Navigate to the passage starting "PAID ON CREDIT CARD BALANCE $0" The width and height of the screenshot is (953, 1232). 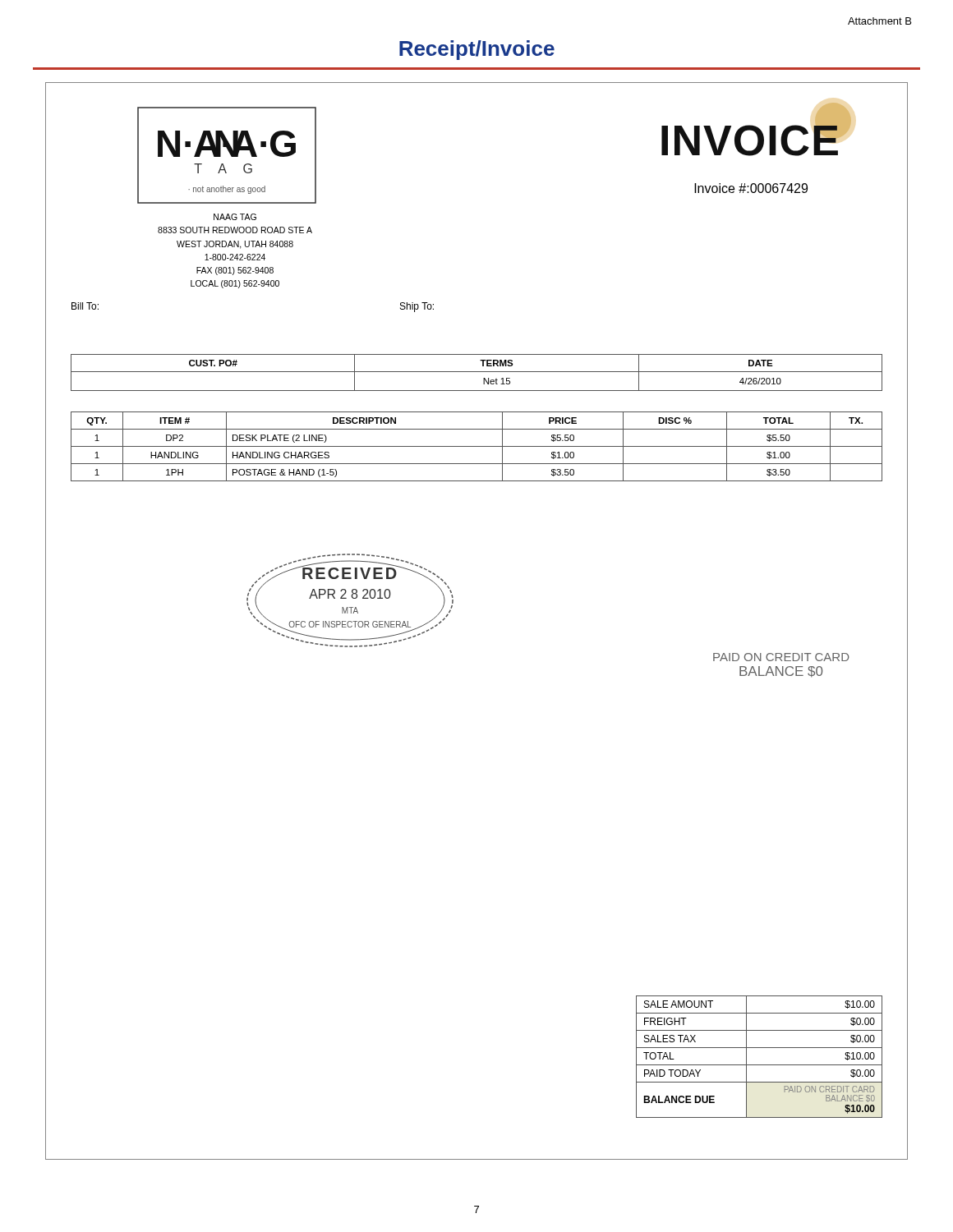tap(781, 664)
